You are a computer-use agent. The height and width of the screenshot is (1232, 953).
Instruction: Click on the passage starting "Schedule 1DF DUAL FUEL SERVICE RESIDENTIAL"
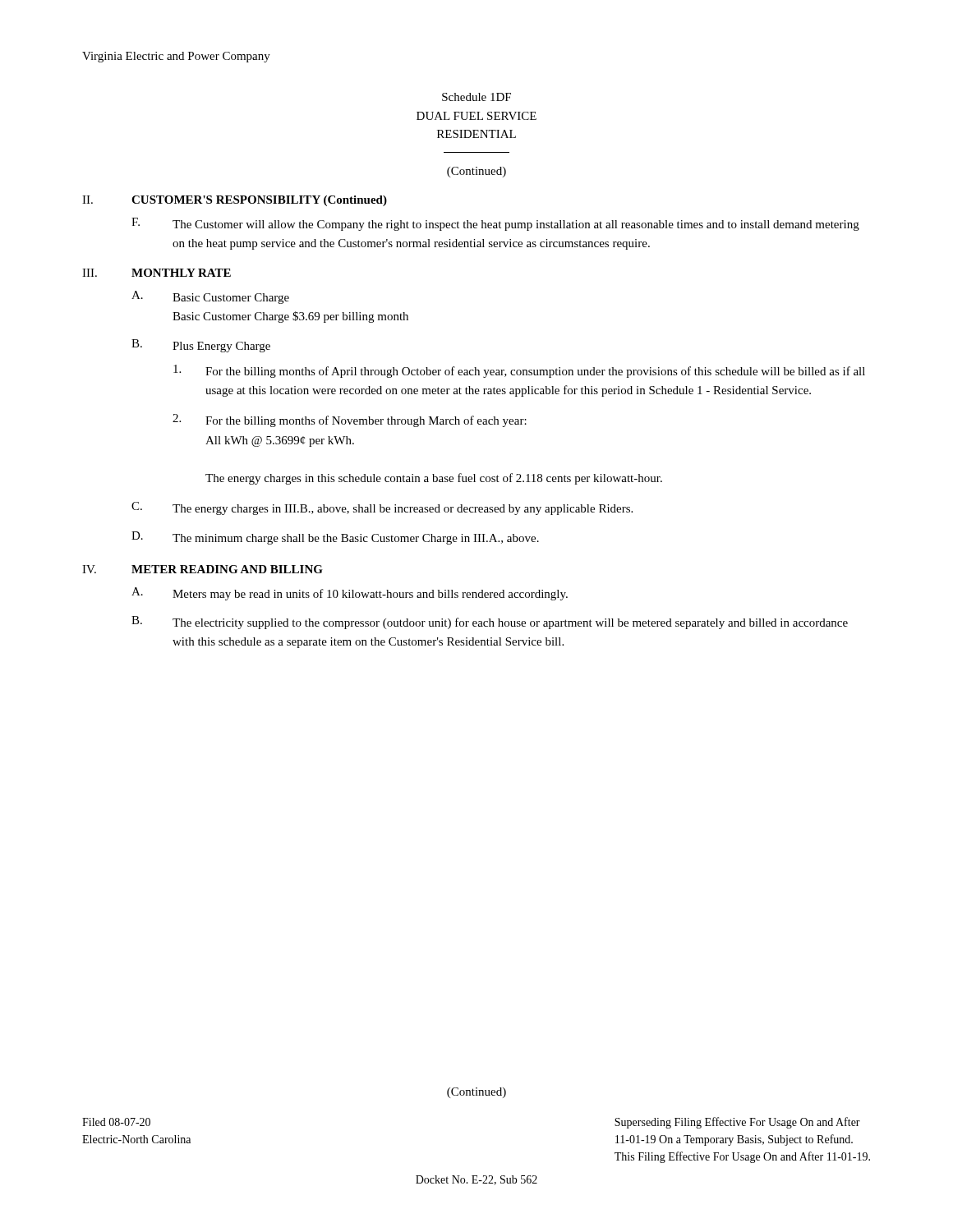point(476,120)
